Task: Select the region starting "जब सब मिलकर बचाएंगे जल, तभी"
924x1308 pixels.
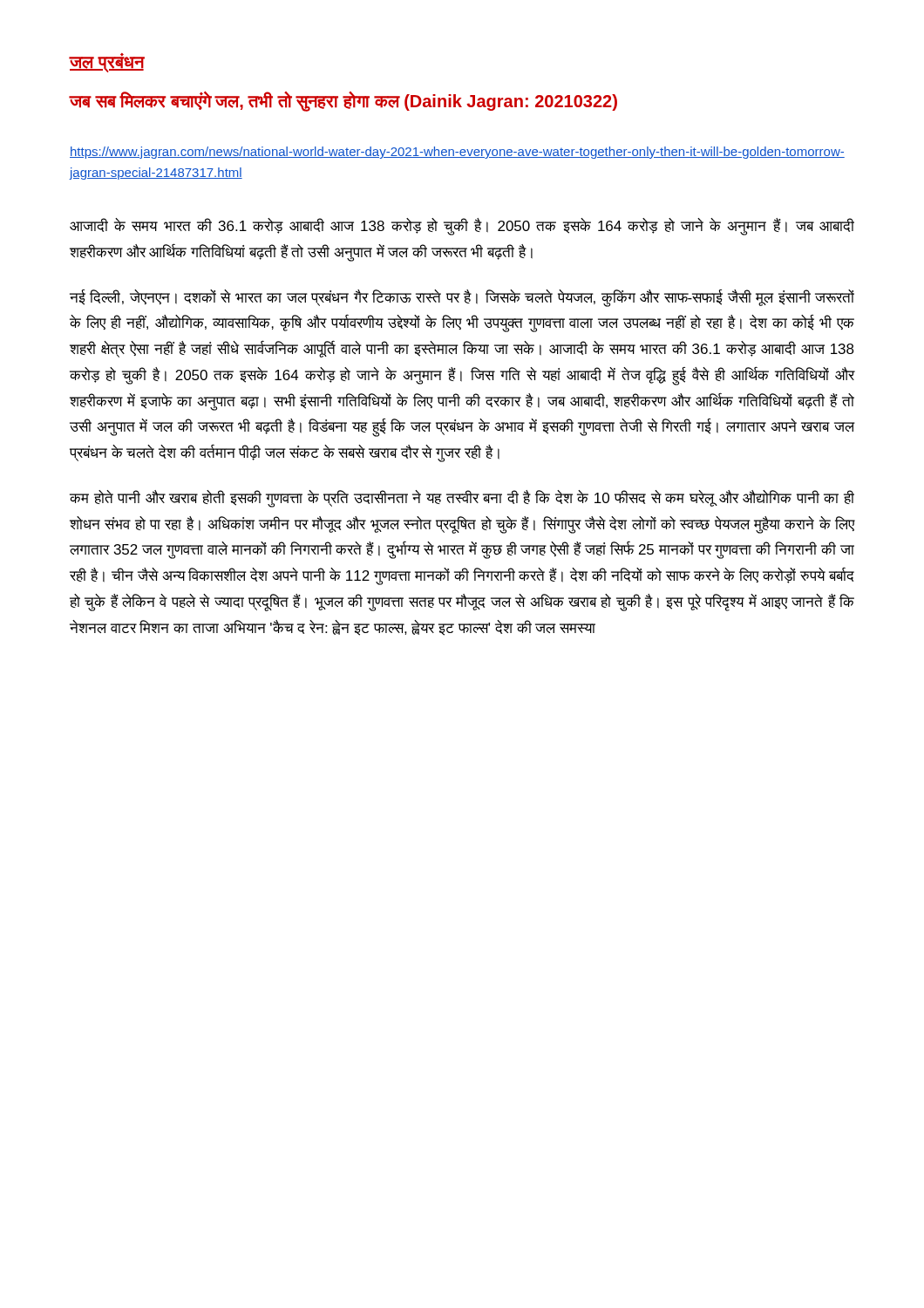Action: point(344,101)
